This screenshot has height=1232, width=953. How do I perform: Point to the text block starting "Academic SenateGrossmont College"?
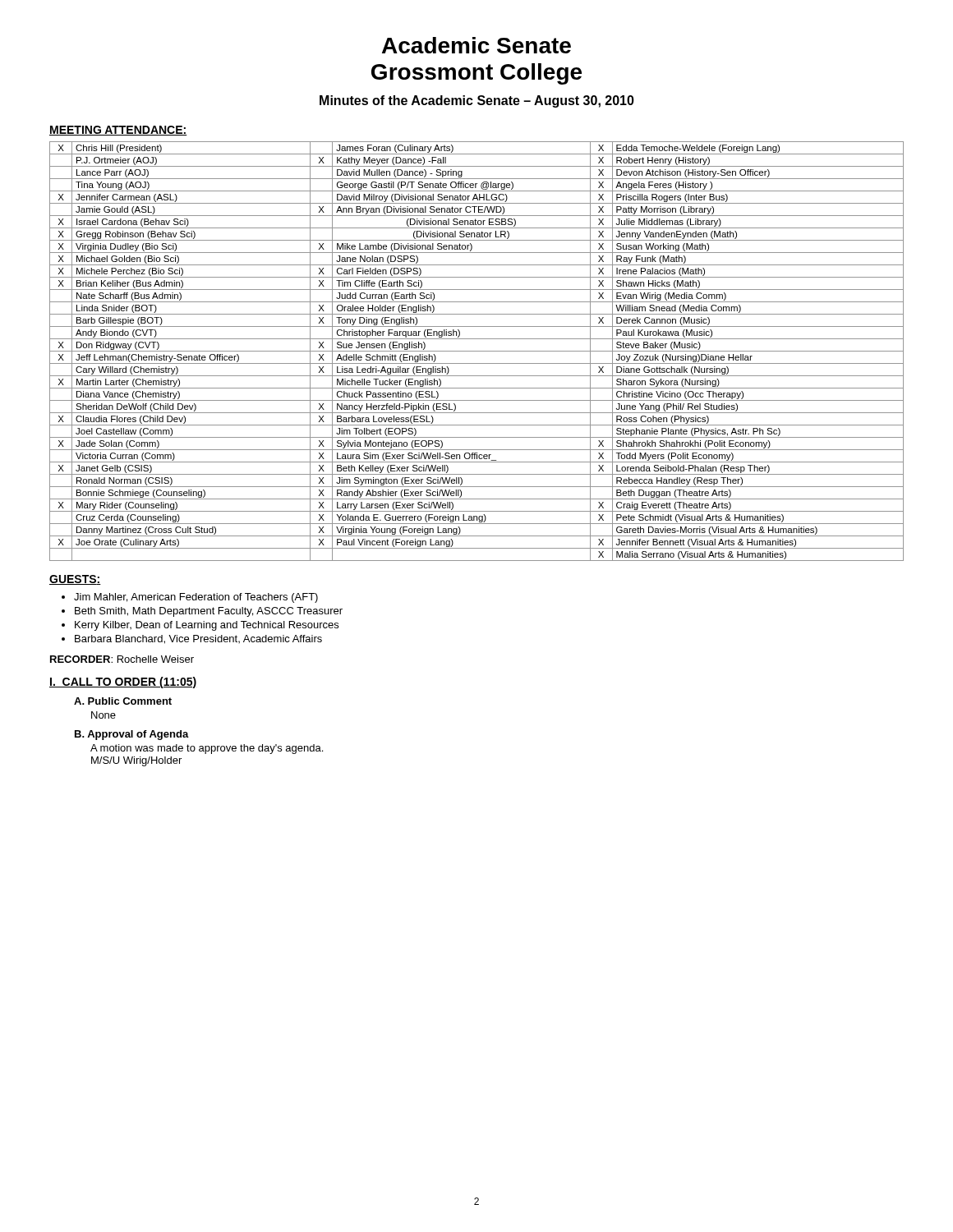tap(476, 59)
